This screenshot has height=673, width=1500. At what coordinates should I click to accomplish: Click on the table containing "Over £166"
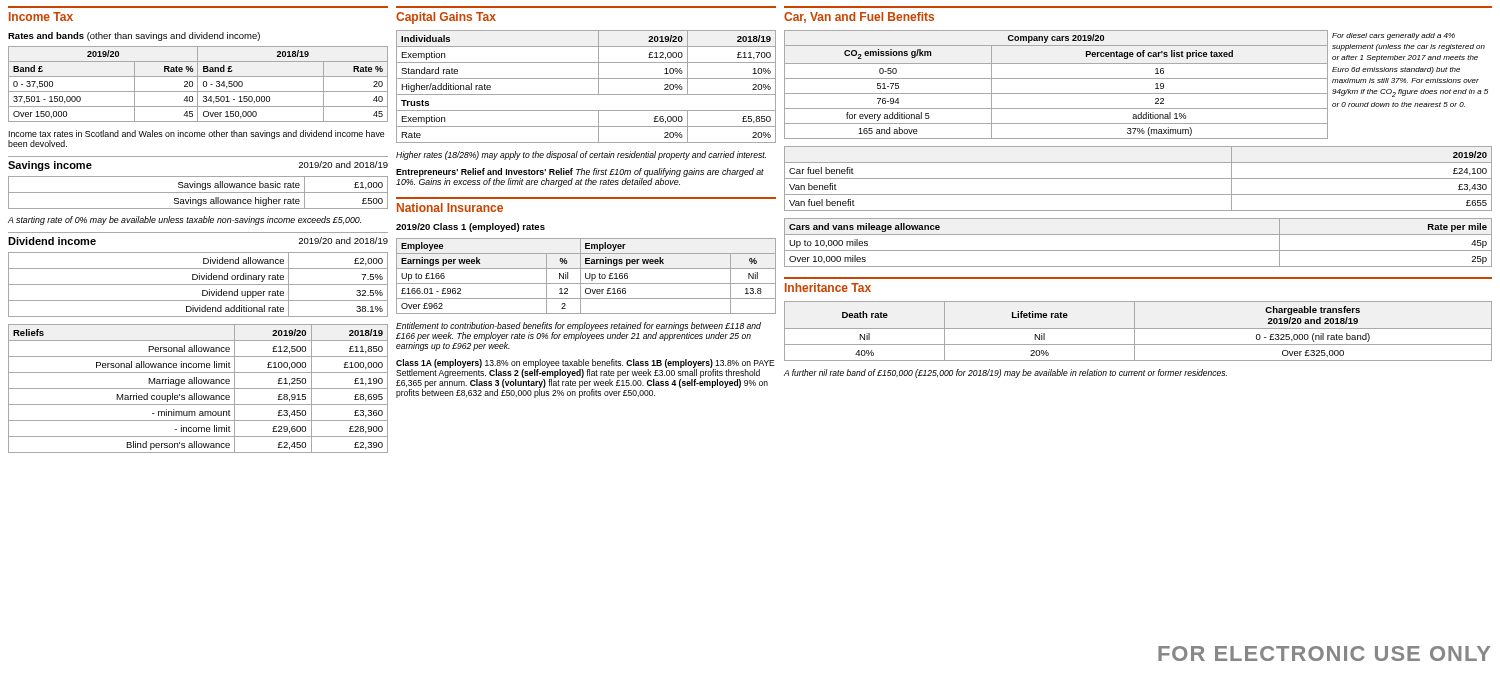point(586,276)
